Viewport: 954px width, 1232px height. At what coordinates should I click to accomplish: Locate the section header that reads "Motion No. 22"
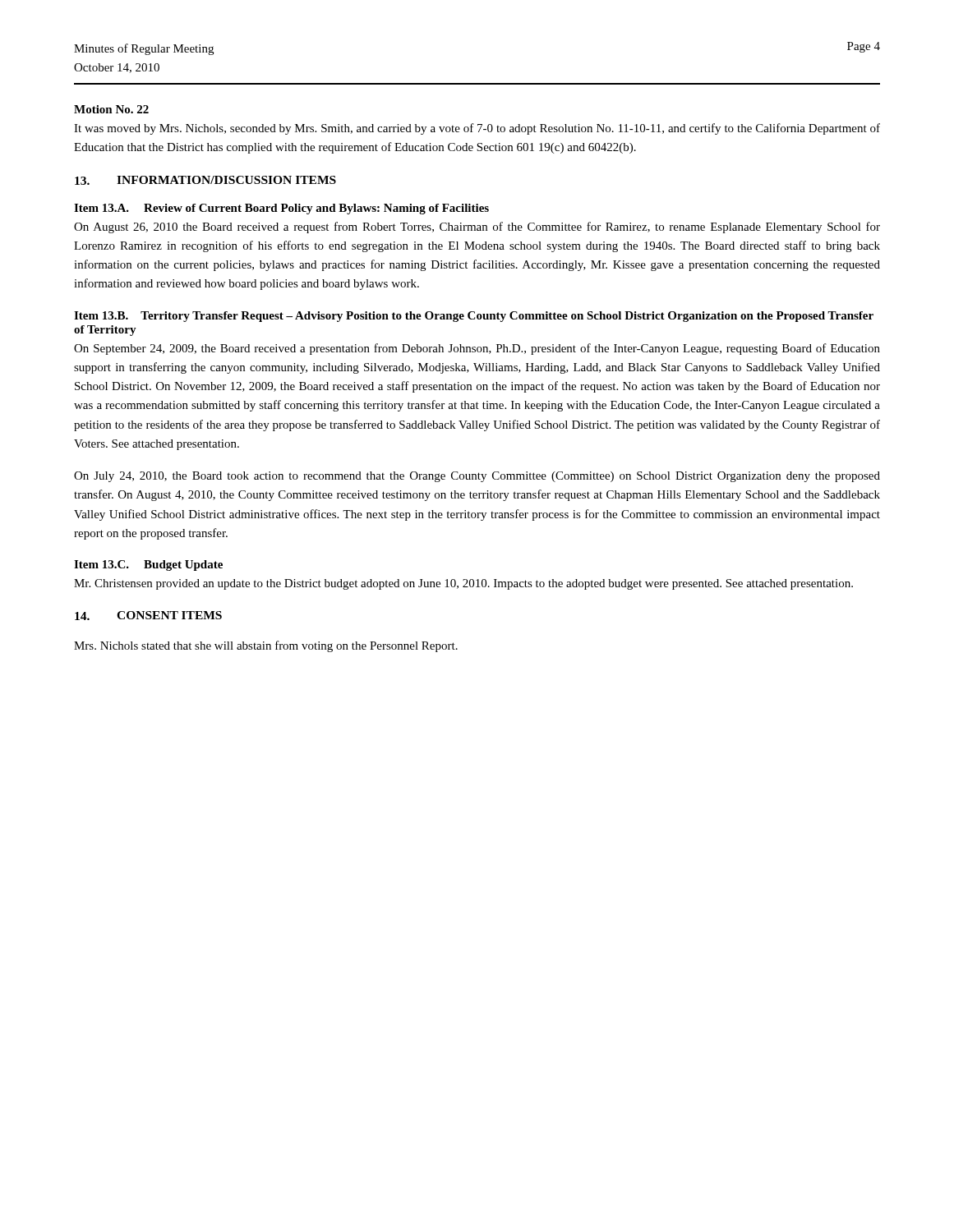click(x=111, y=109)
